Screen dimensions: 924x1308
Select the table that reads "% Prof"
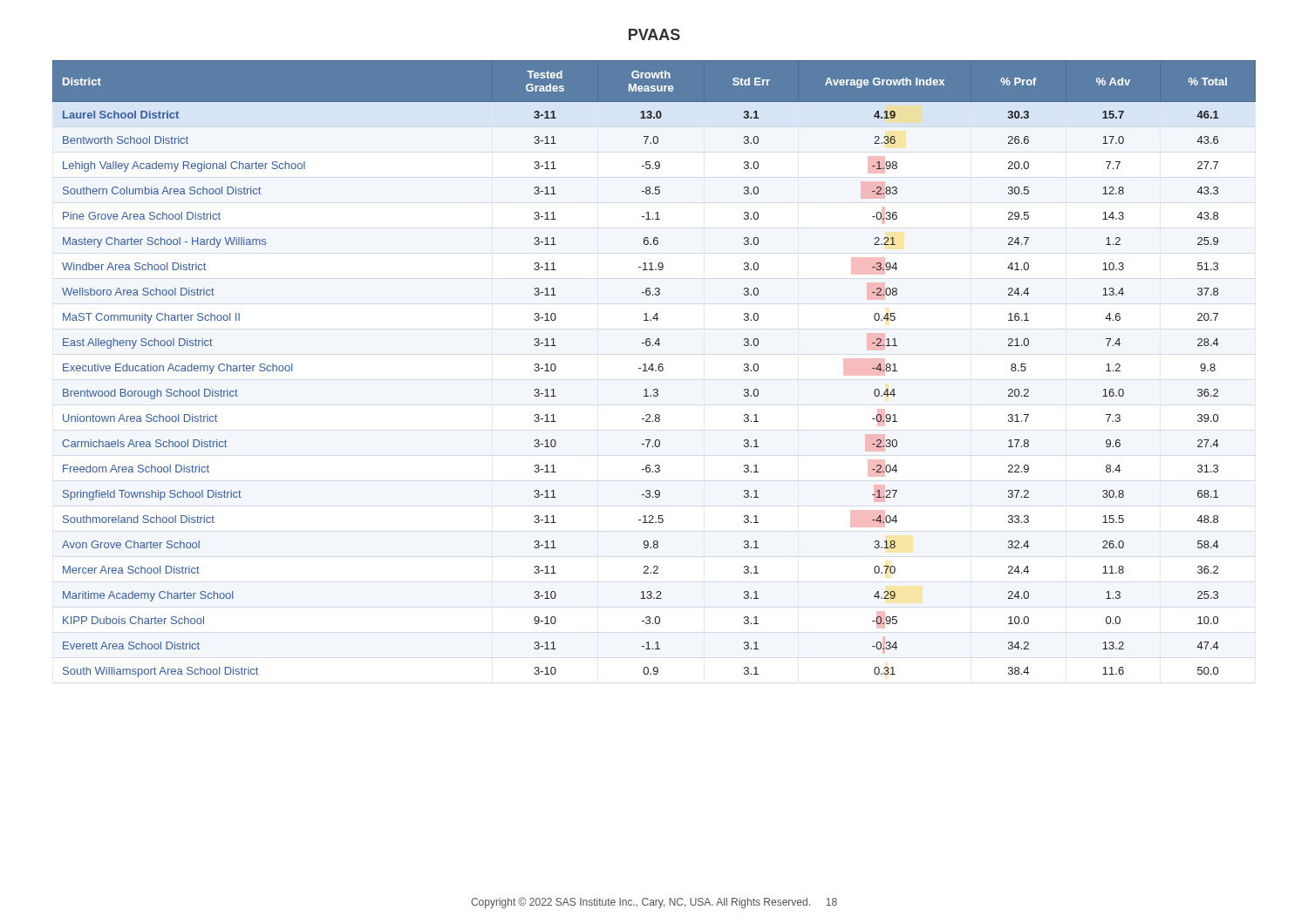654,372
